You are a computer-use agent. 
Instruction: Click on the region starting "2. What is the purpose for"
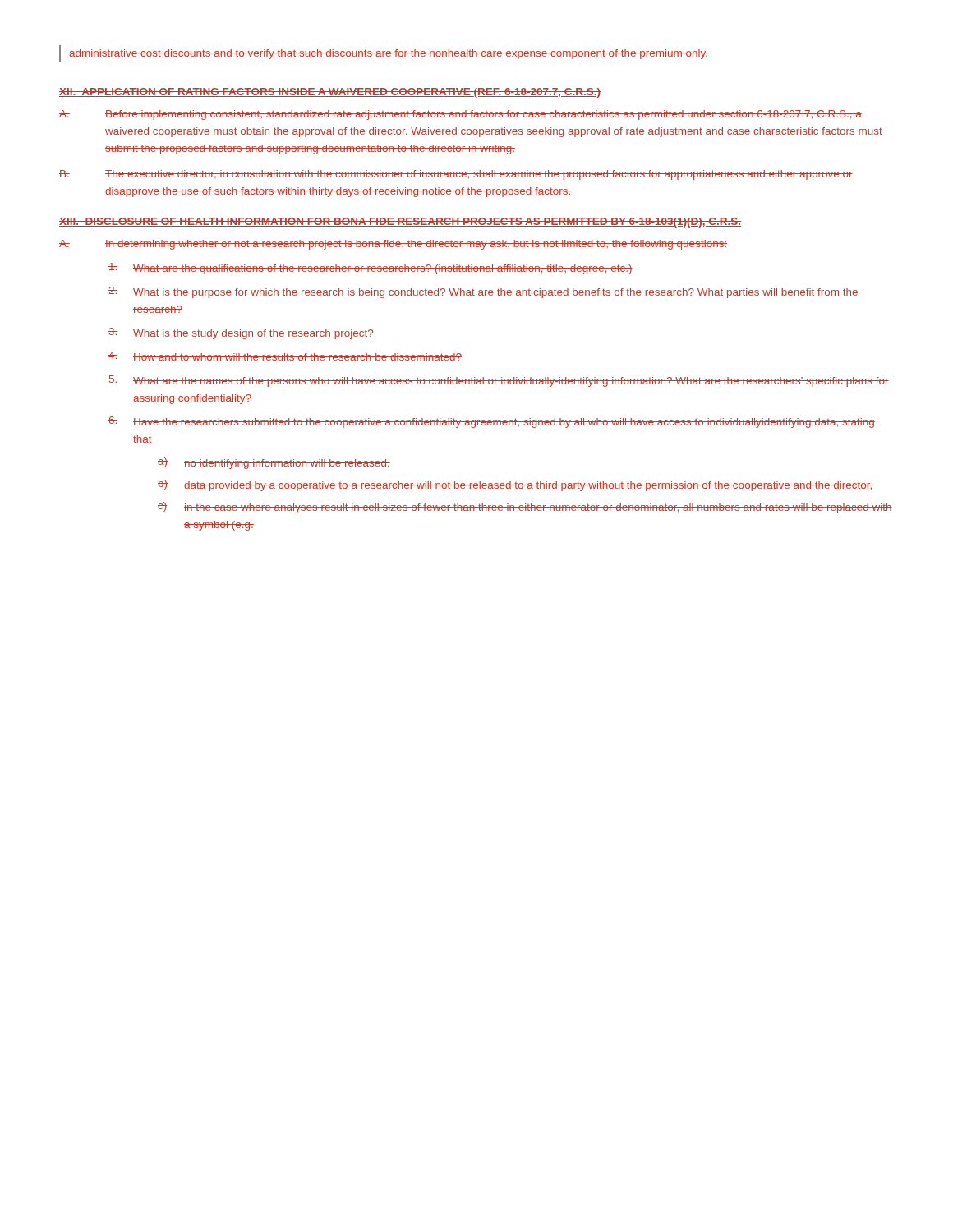(501, 302)
